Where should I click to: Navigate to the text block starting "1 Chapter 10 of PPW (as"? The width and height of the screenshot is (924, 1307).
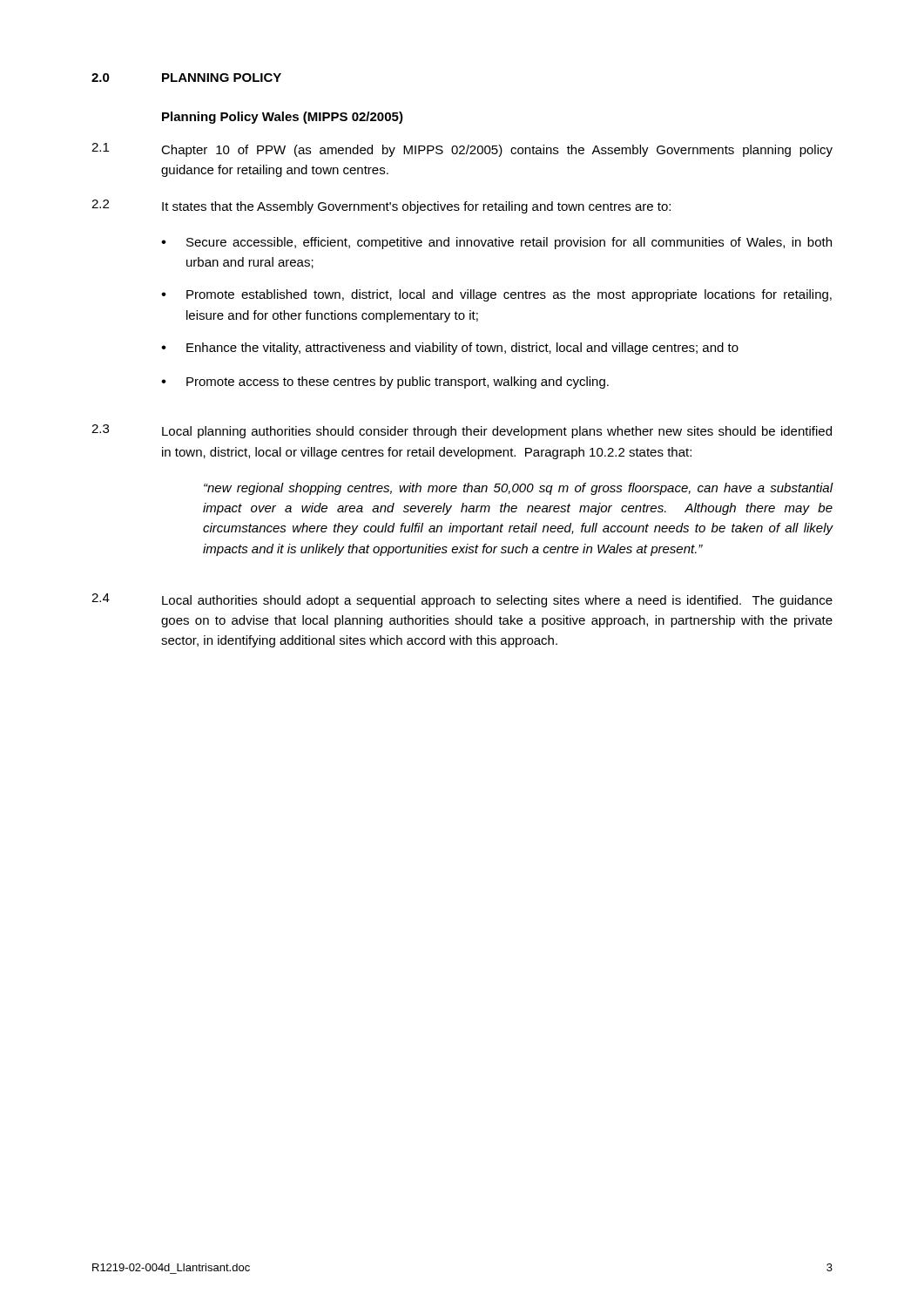[x=462, y=160]
